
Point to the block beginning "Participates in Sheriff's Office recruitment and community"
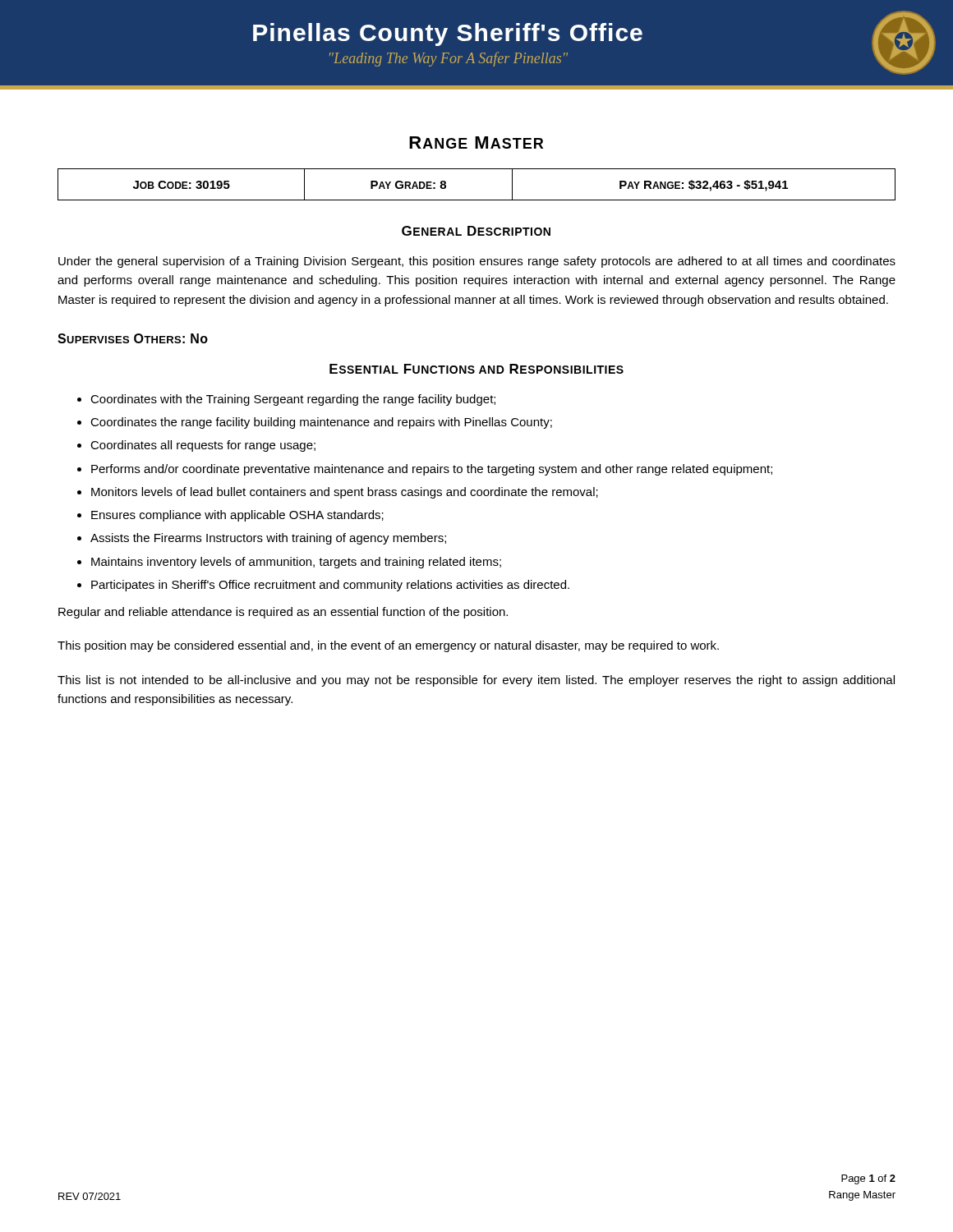(330, 584)
